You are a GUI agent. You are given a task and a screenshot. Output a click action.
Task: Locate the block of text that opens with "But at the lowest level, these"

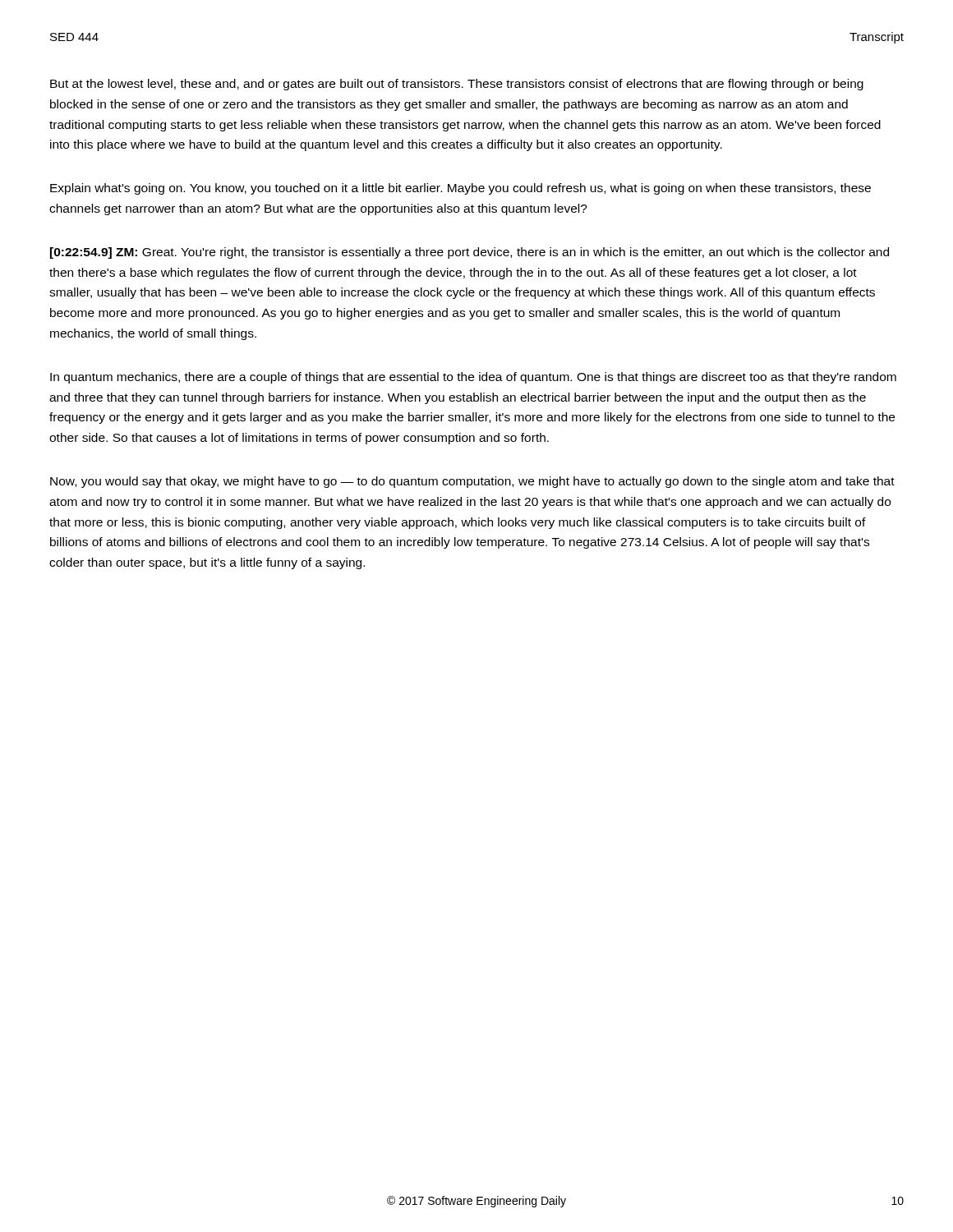[465, 114]
